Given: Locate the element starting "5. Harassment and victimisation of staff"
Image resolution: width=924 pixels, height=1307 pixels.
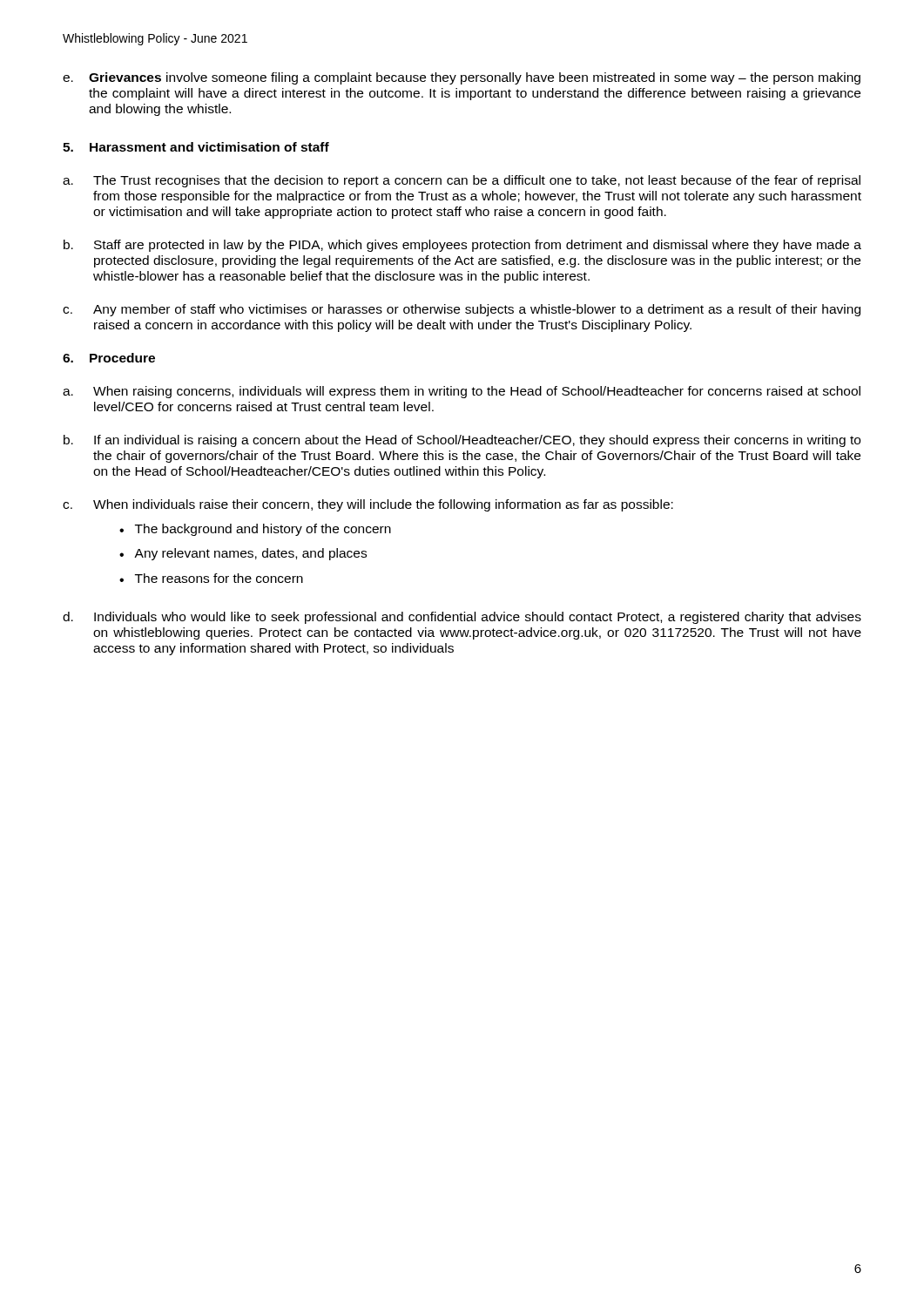Looking at the screenshot, I should (196, 147).
